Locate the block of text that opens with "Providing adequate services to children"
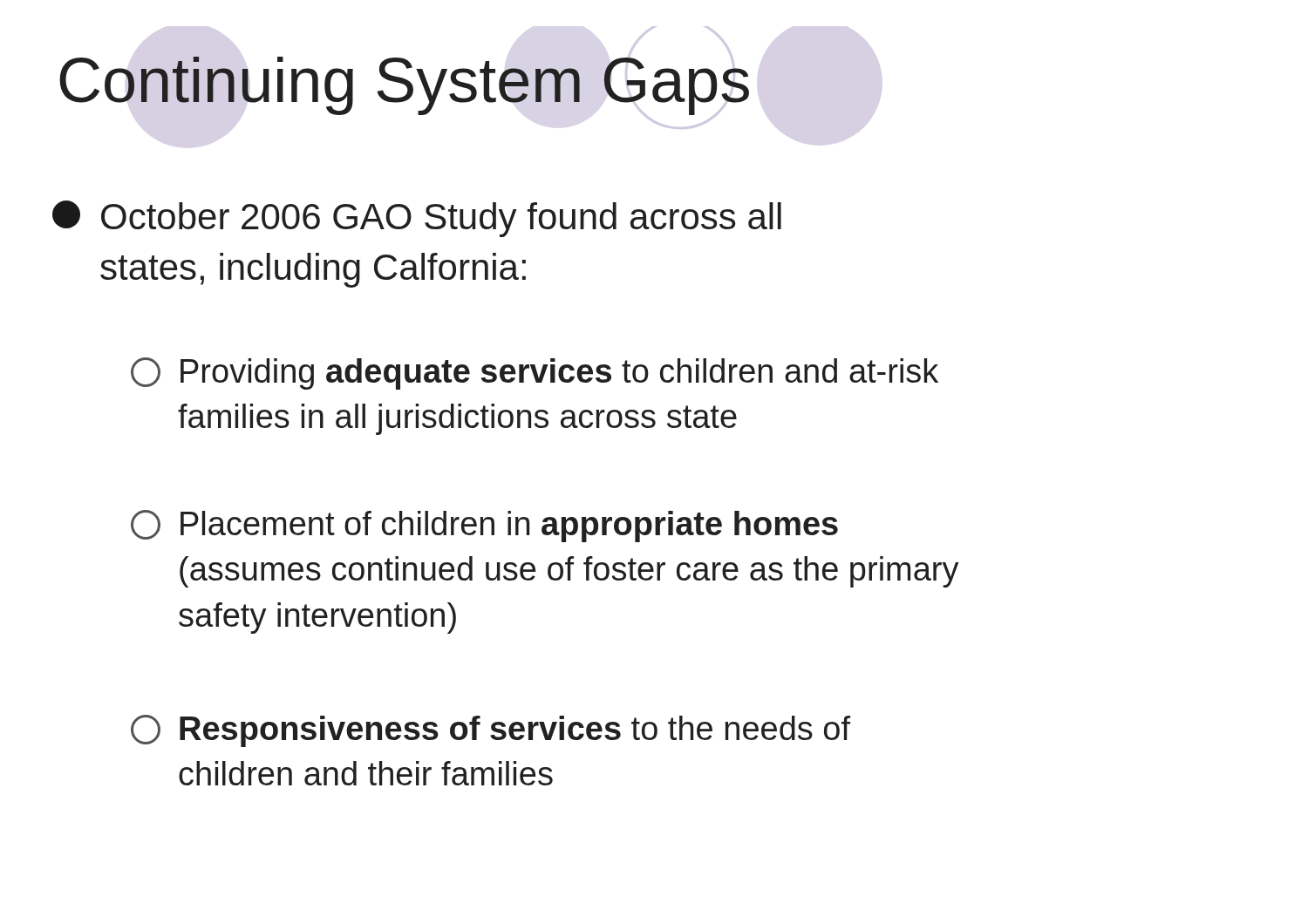 535,394
